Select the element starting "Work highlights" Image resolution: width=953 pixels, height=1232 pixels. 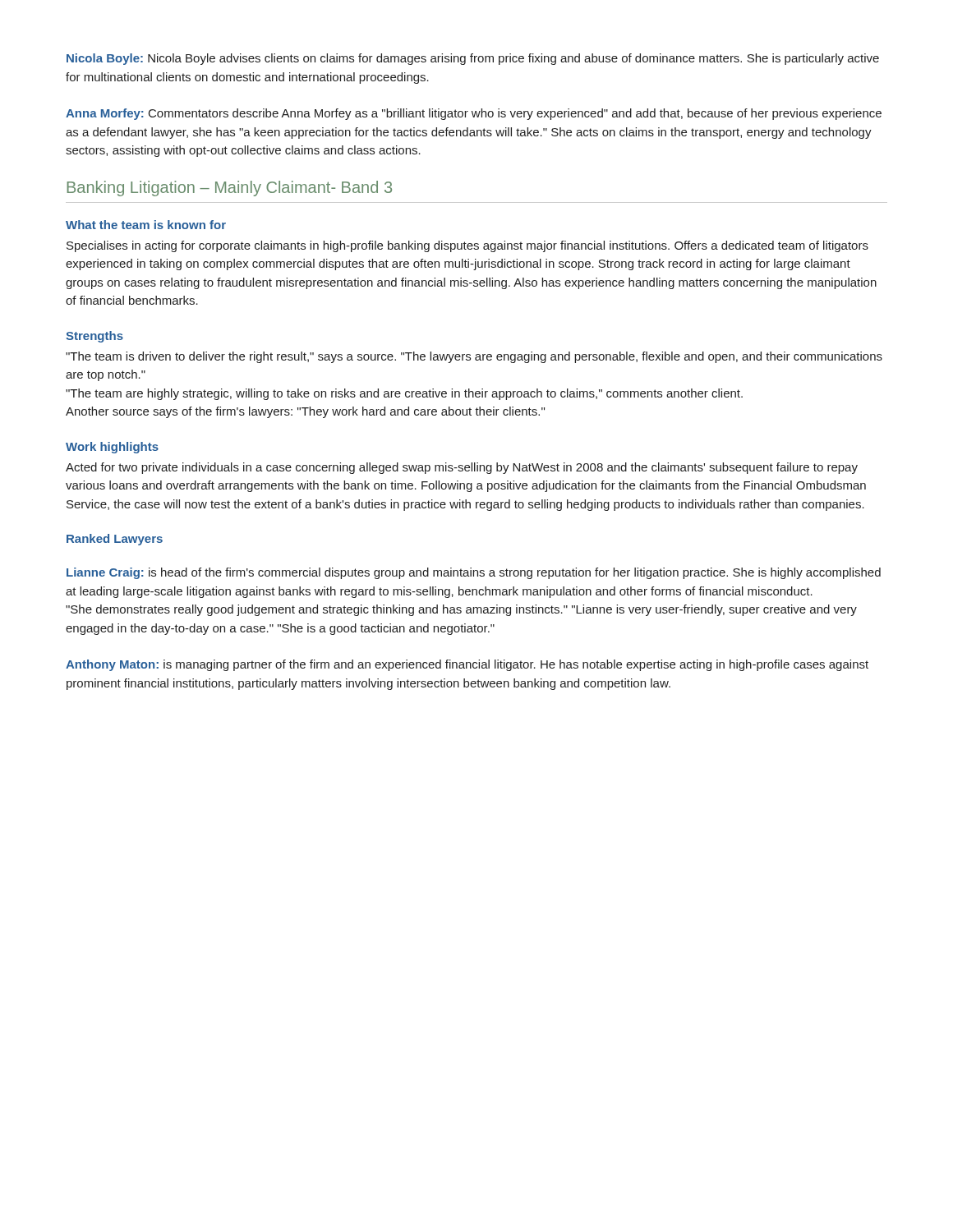[112, 446]
